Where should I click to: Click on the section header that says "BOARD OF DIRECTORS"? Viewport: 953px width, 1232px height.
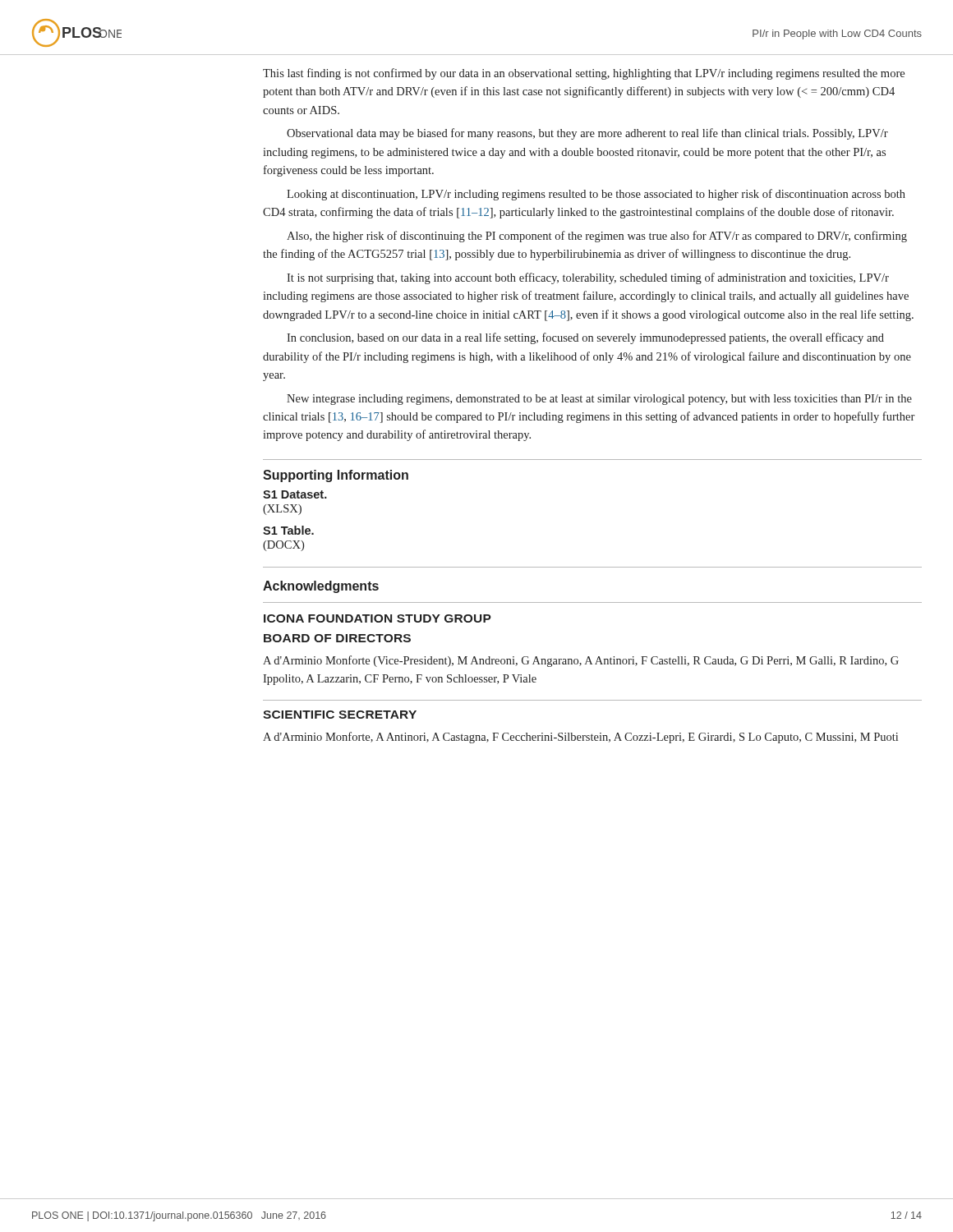pos(337,638)
